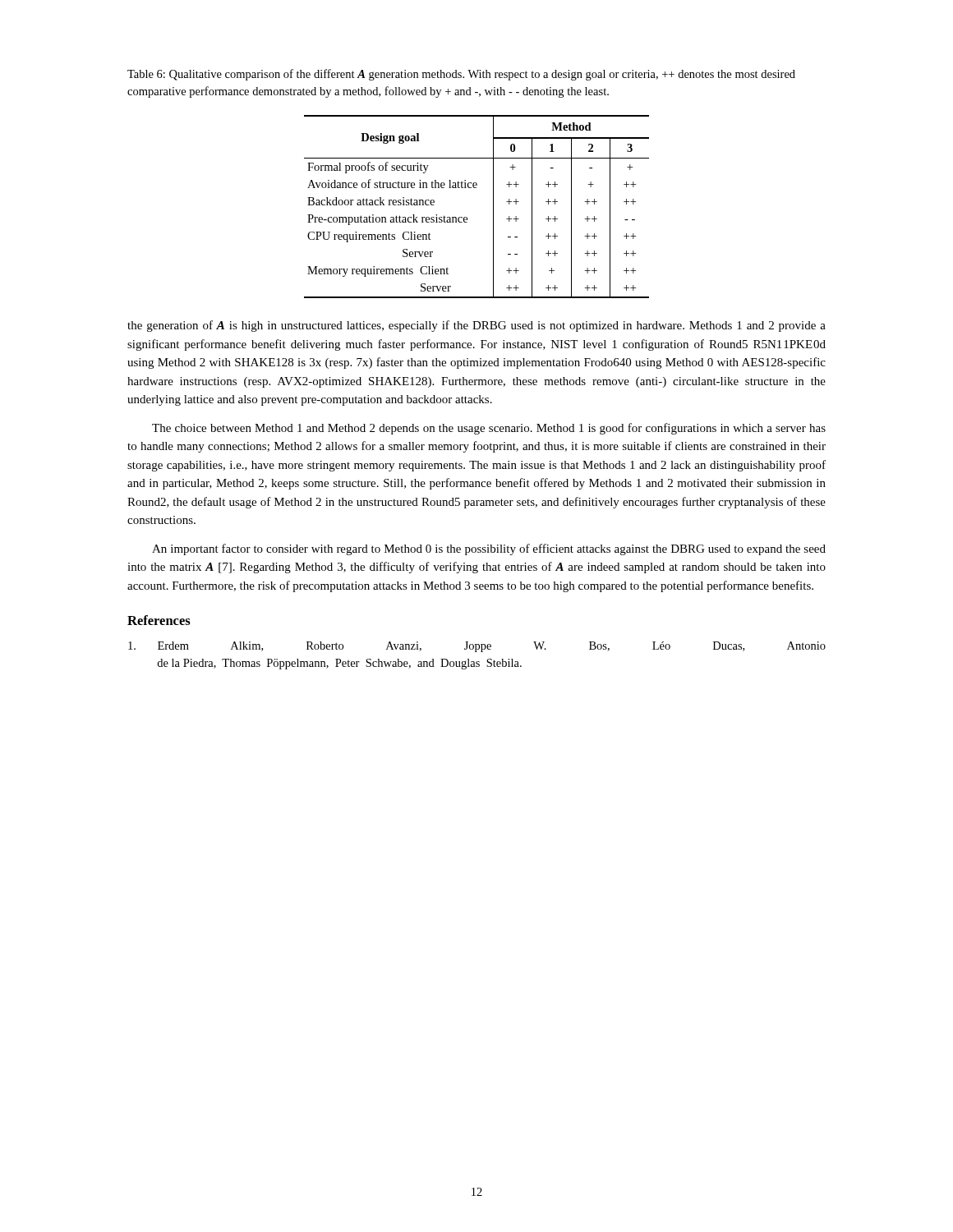Screen dimensions: 1232x953
Task: Point to the block beginning "An important factor to"
Action: click(x=476, y=567)
